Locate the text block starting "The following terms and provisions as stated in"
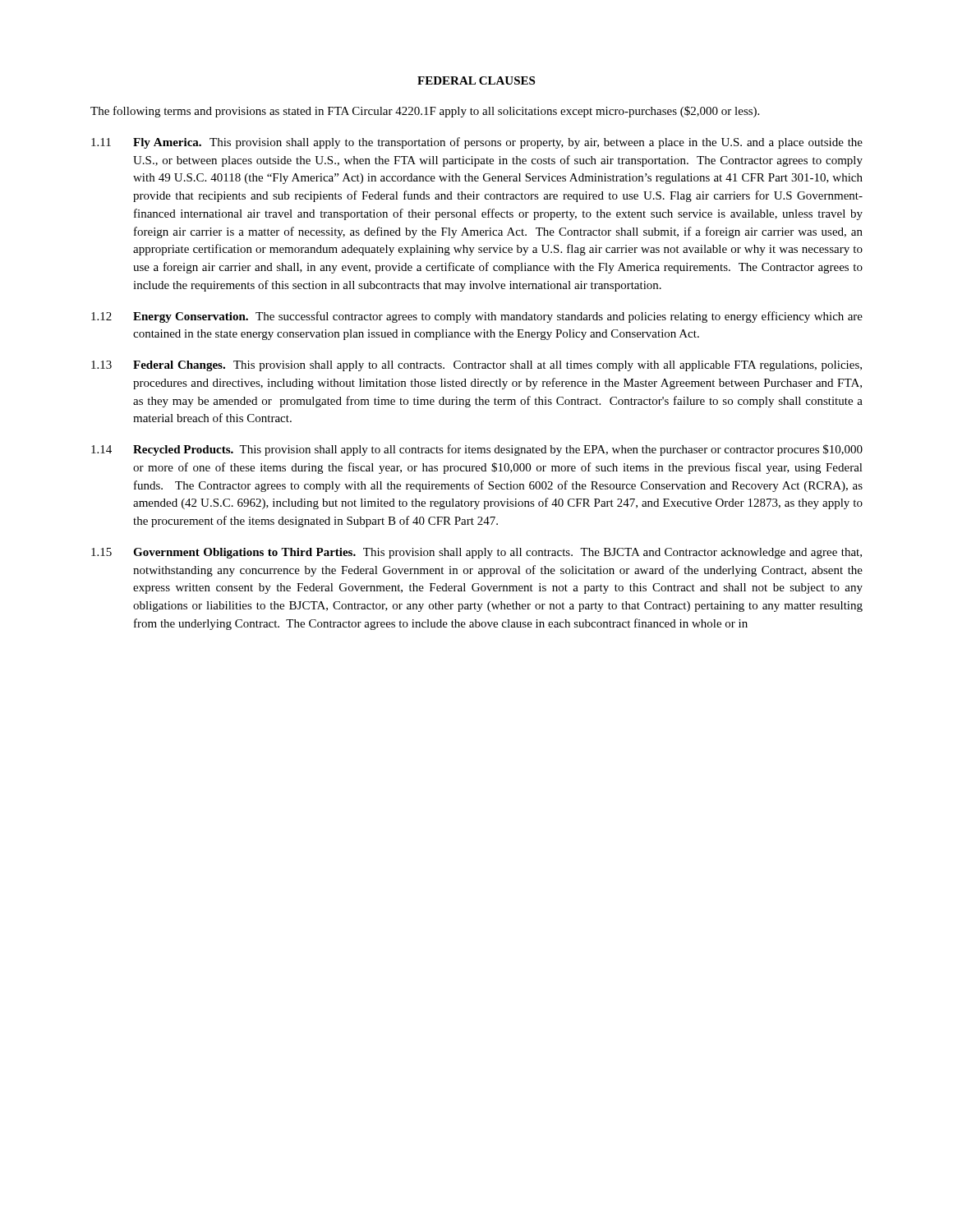Image resolution: width=953 pixels, height=1232 pixels. coord(425,111)
